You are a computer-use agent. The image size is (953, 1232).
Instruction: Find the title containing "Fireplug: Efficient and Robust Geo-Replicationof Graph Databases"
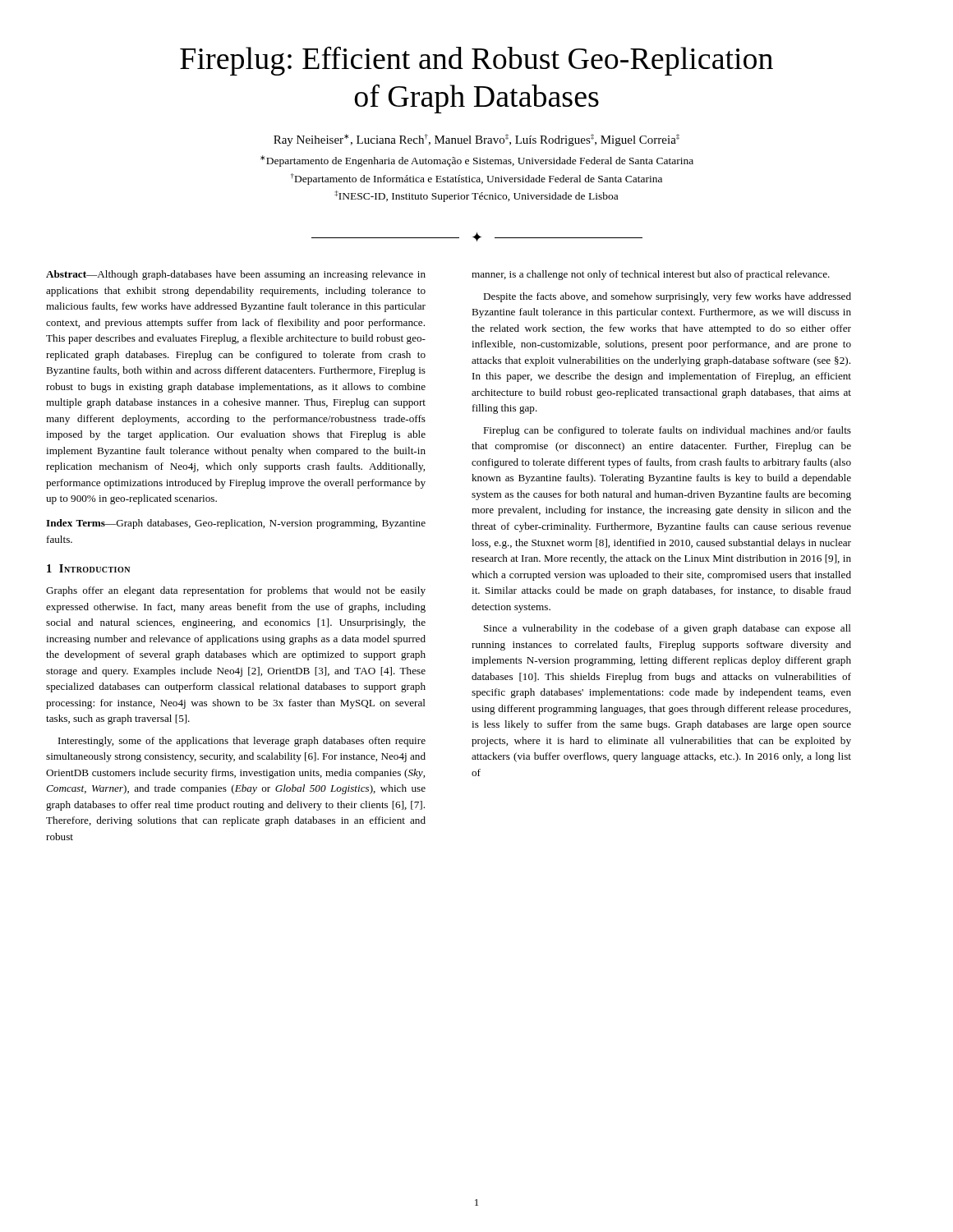[x=476, y=77]
